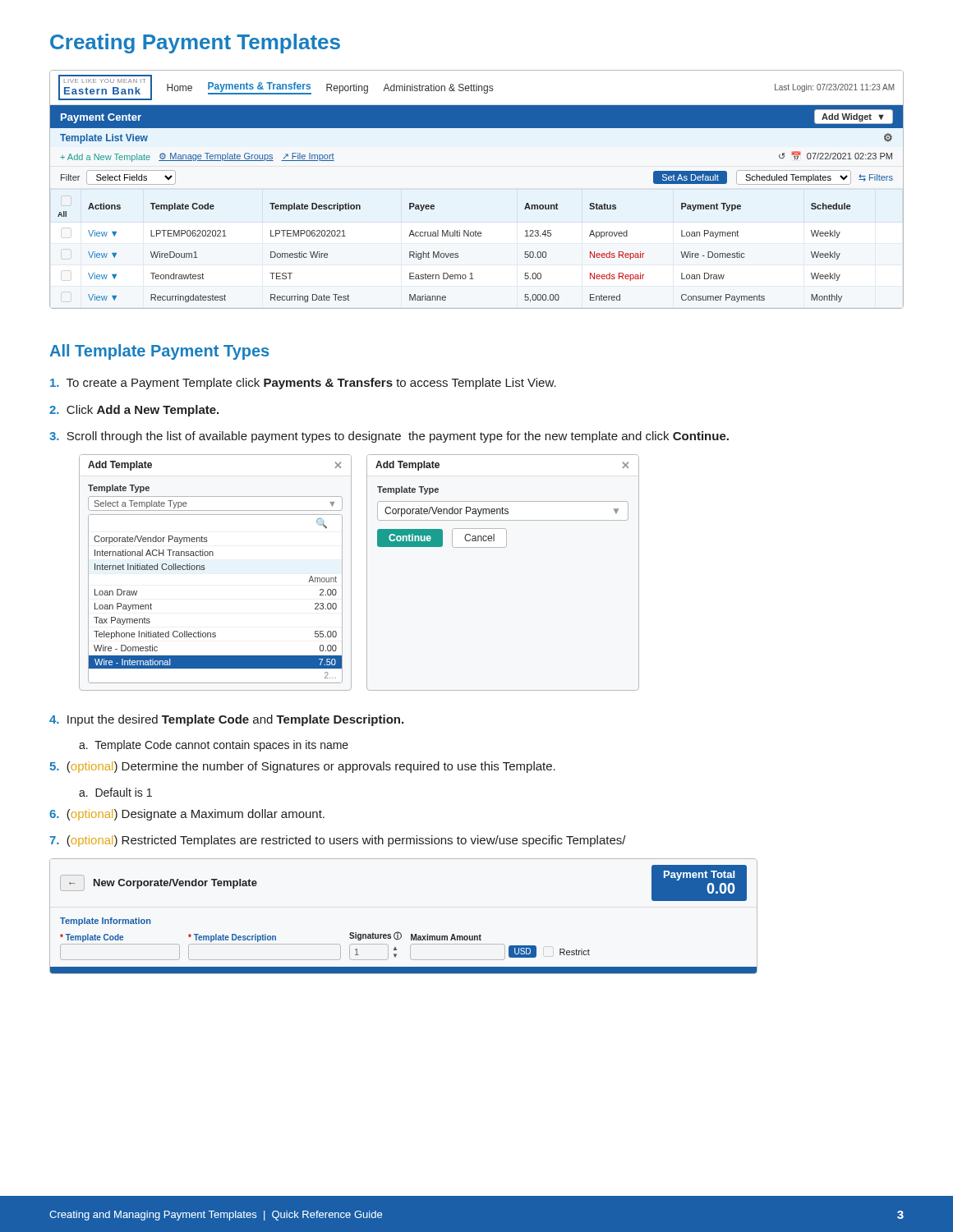Locate the text starting "6. (optional) Designate a Maximum"
Viewport: 953px width, 1232px height.
point(187,813)
